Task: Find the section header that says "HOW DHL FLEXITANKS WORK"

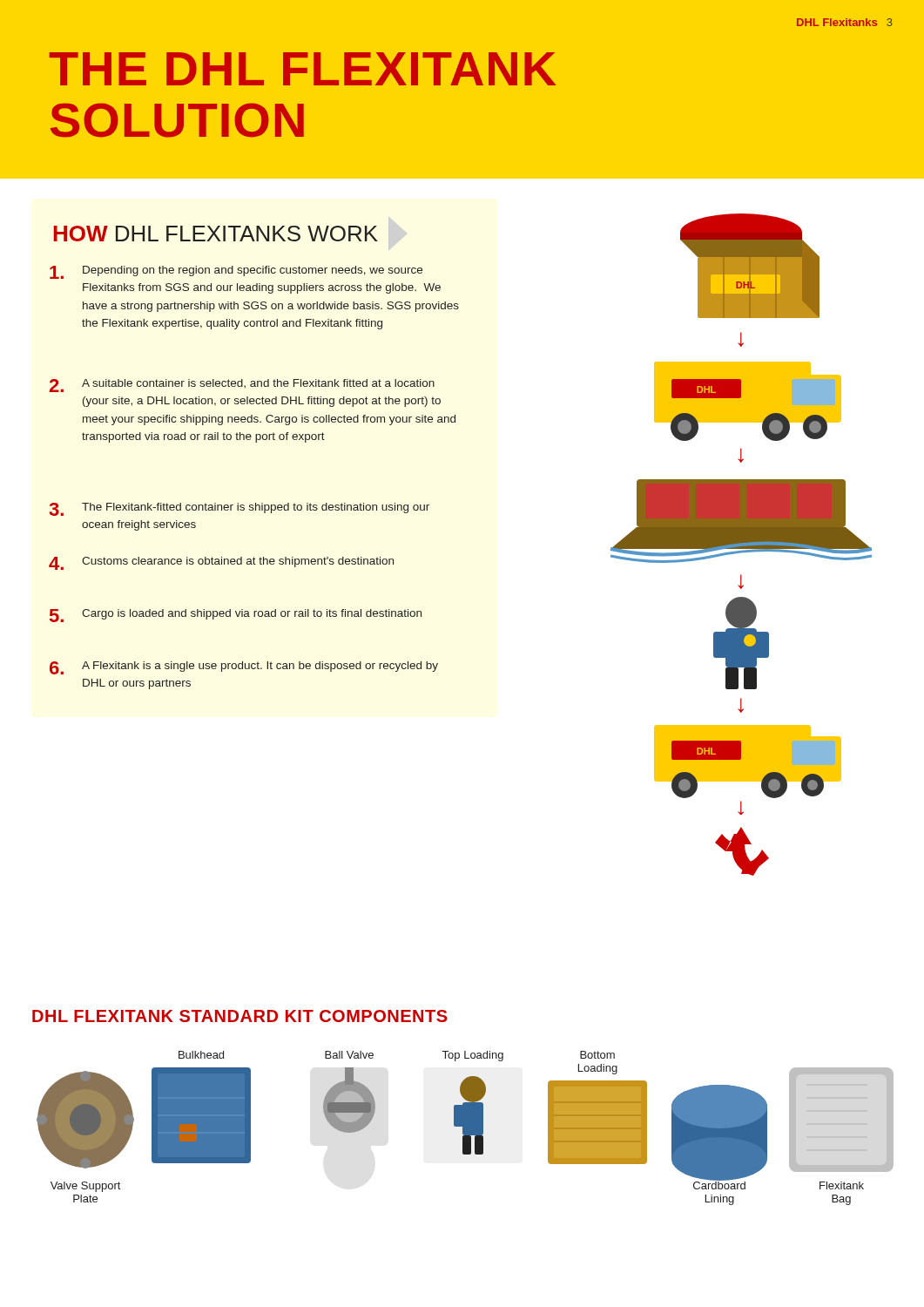Action: tap(230, 233)
